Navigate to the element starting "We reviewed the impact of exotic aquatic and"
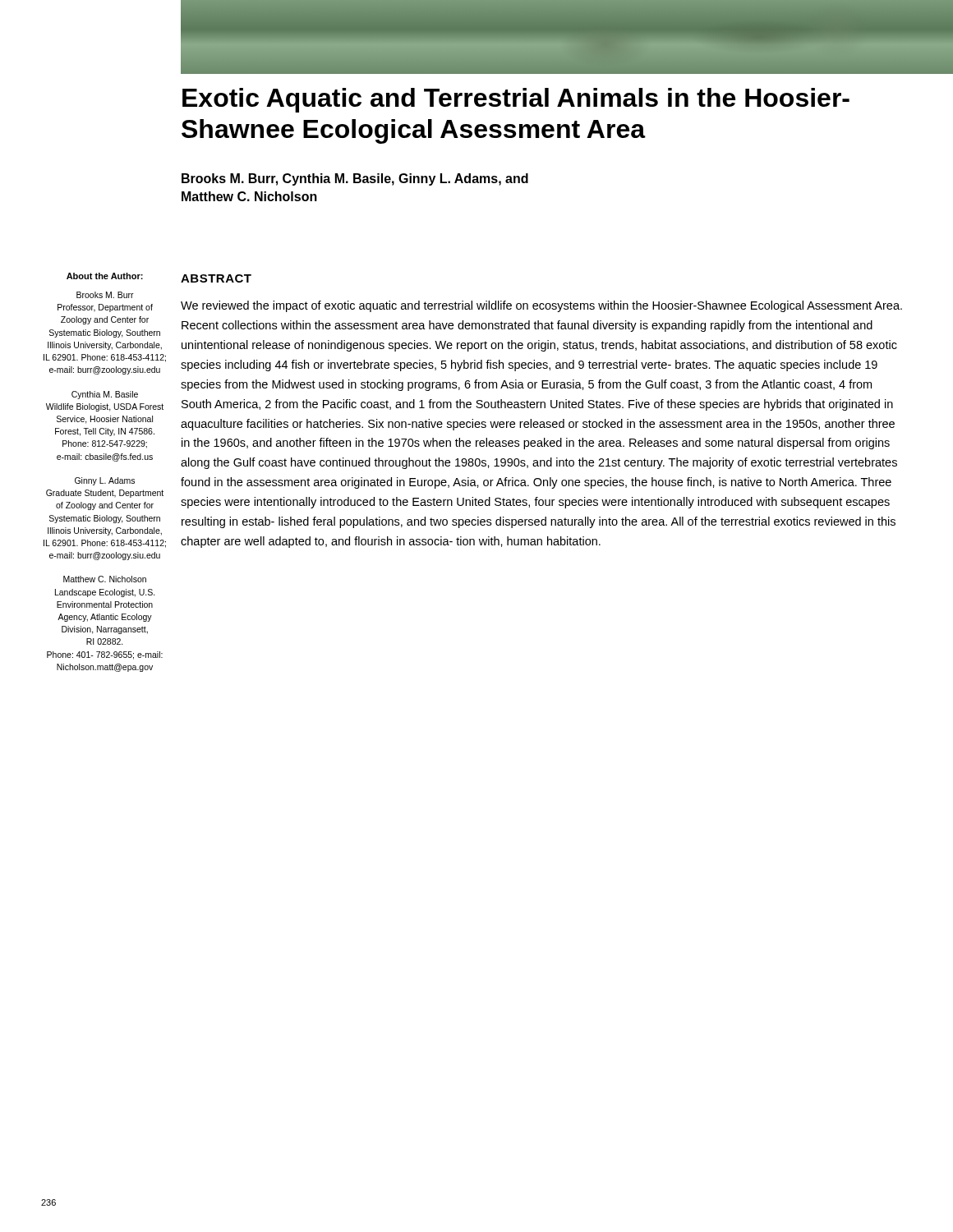 (542, 423)
